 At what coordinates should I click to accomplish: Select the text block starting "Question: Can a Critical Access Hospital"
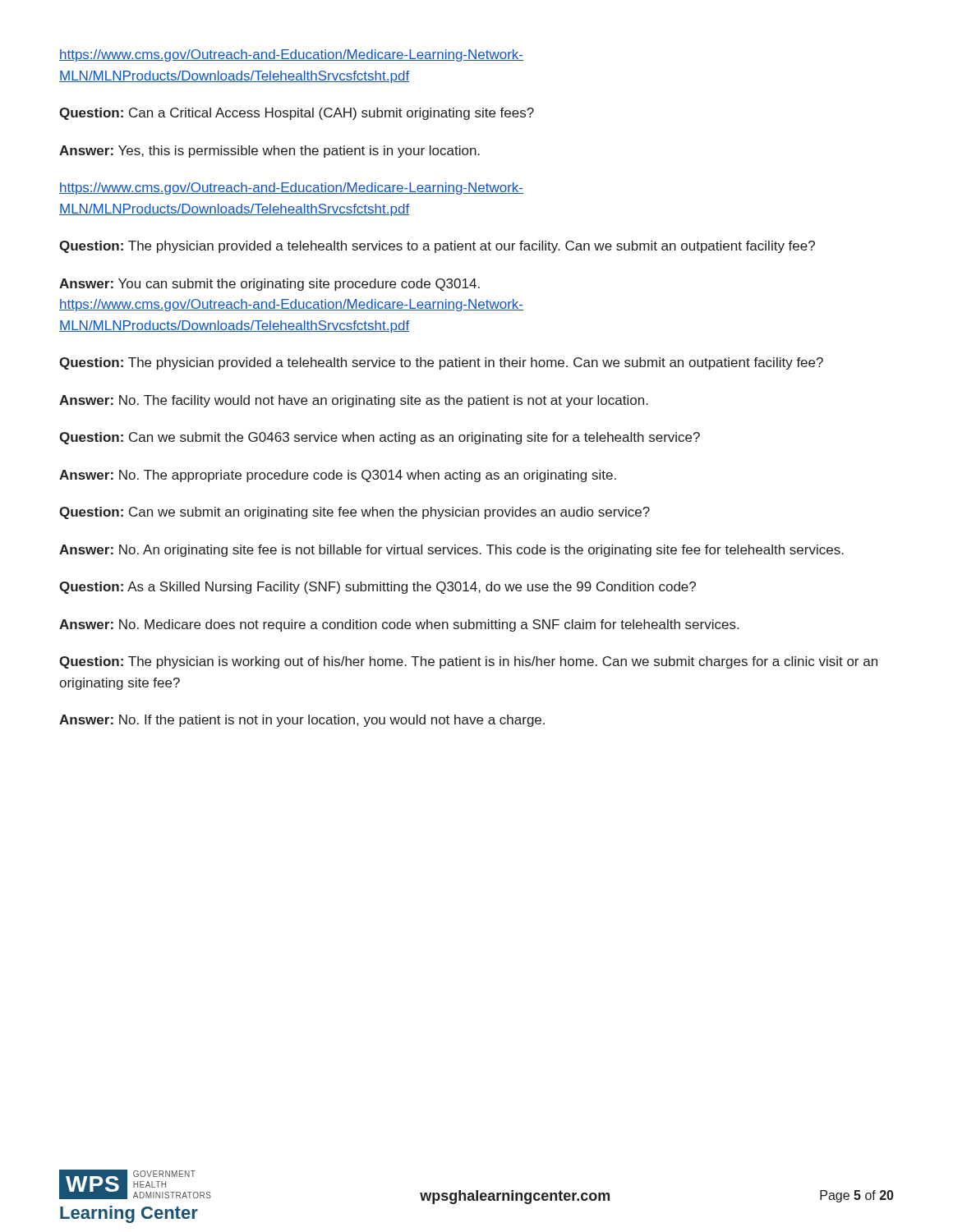pyautogui.click(x=297, y=113)
